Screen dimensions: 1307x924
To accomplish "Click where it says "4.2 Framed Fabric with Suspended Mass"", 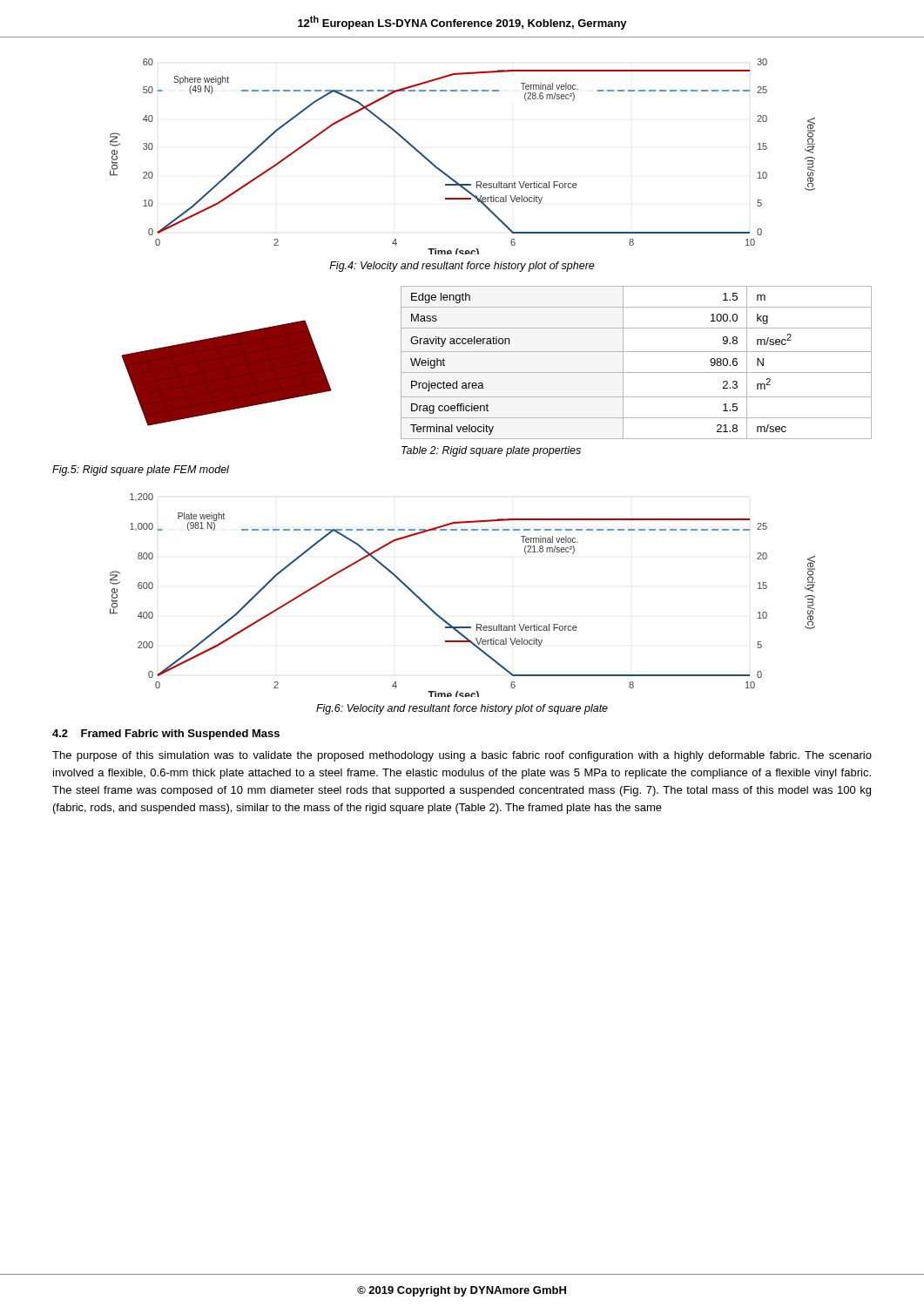I will click(166, 733).
